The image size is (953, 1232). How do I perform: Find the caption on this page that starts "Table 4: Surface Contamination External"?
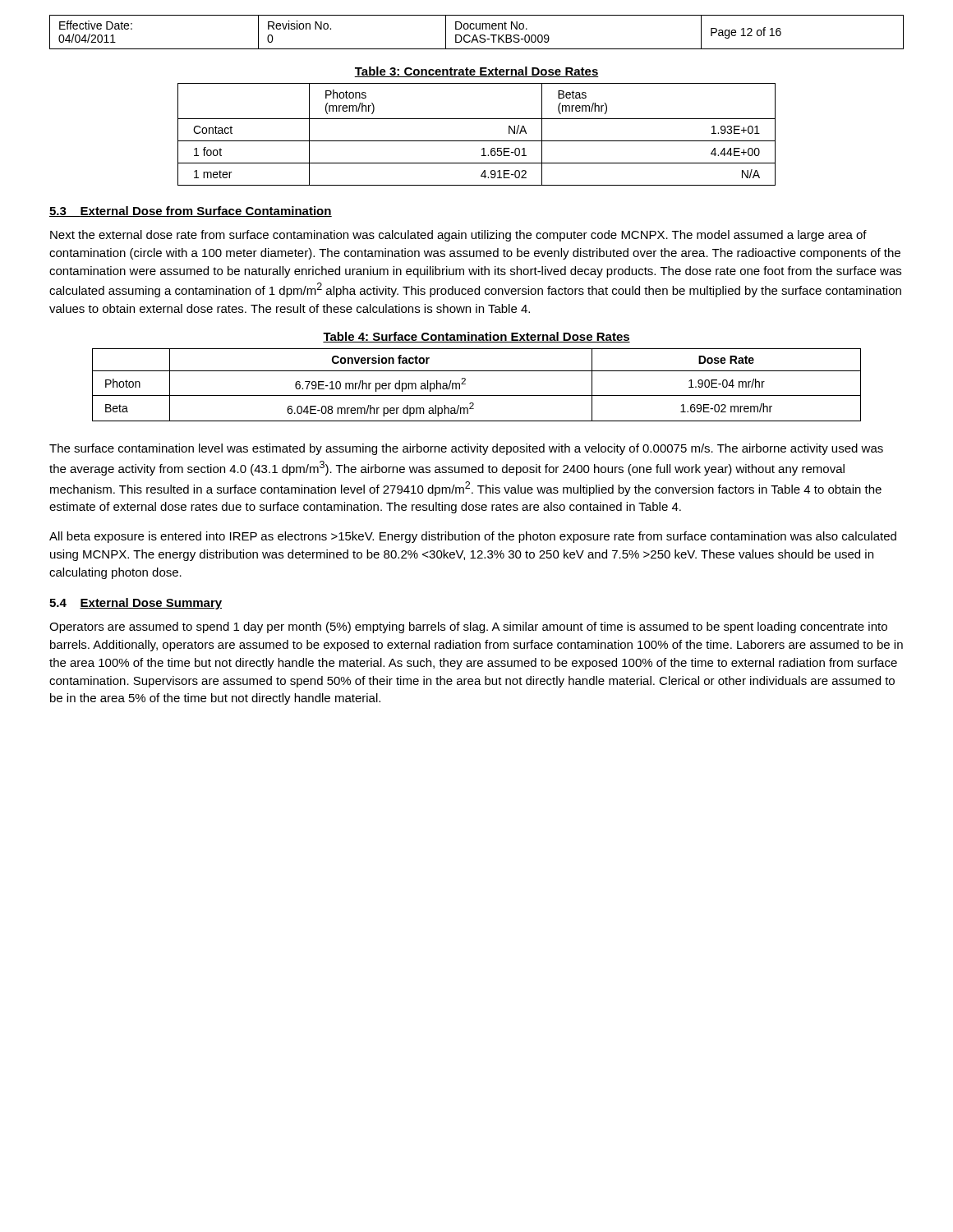tap(476, 336)
